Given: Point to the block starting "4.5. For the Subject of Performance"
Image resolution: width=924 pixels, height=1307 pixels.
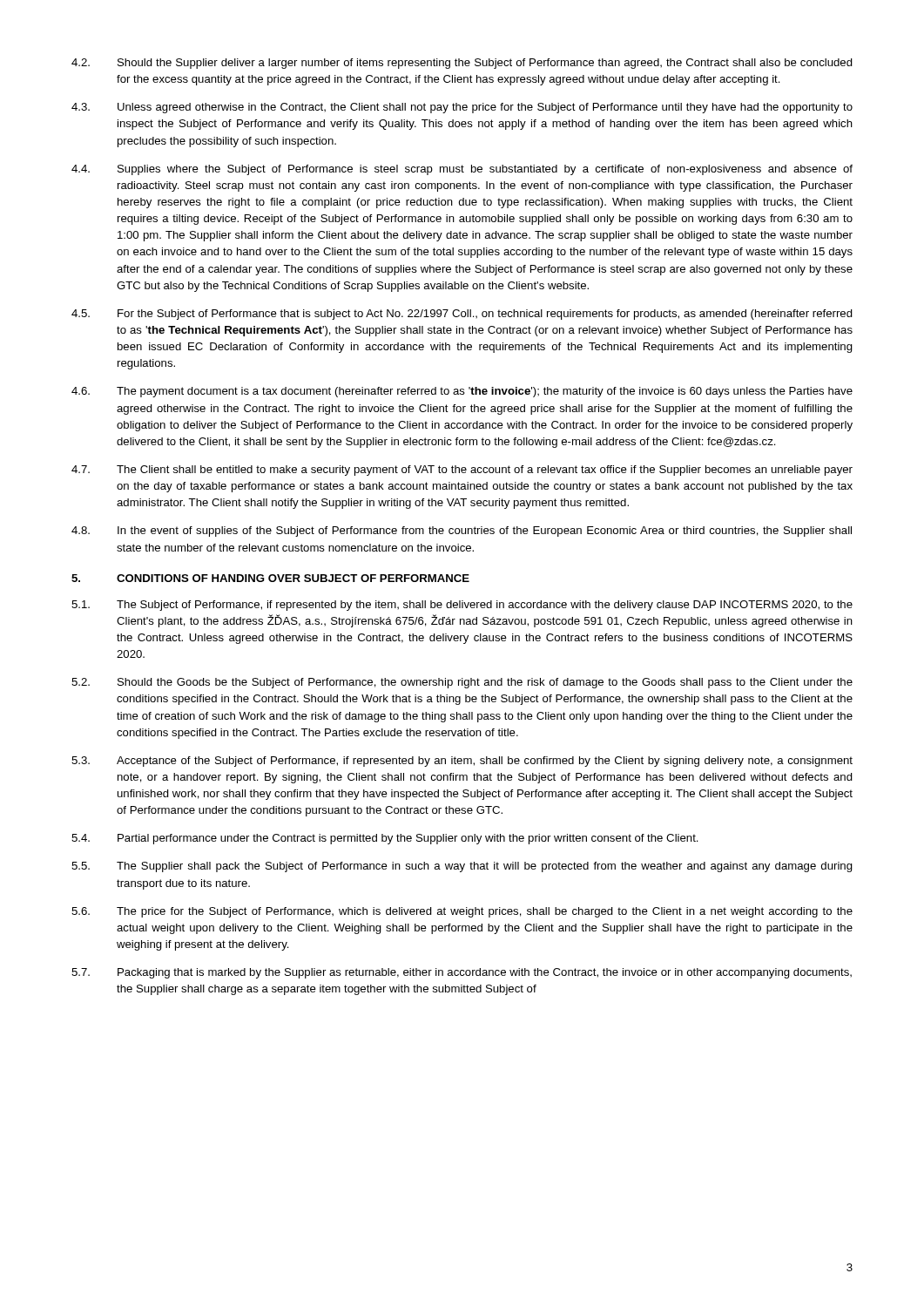Looking at the screenshot, I should tap(462, 338).
